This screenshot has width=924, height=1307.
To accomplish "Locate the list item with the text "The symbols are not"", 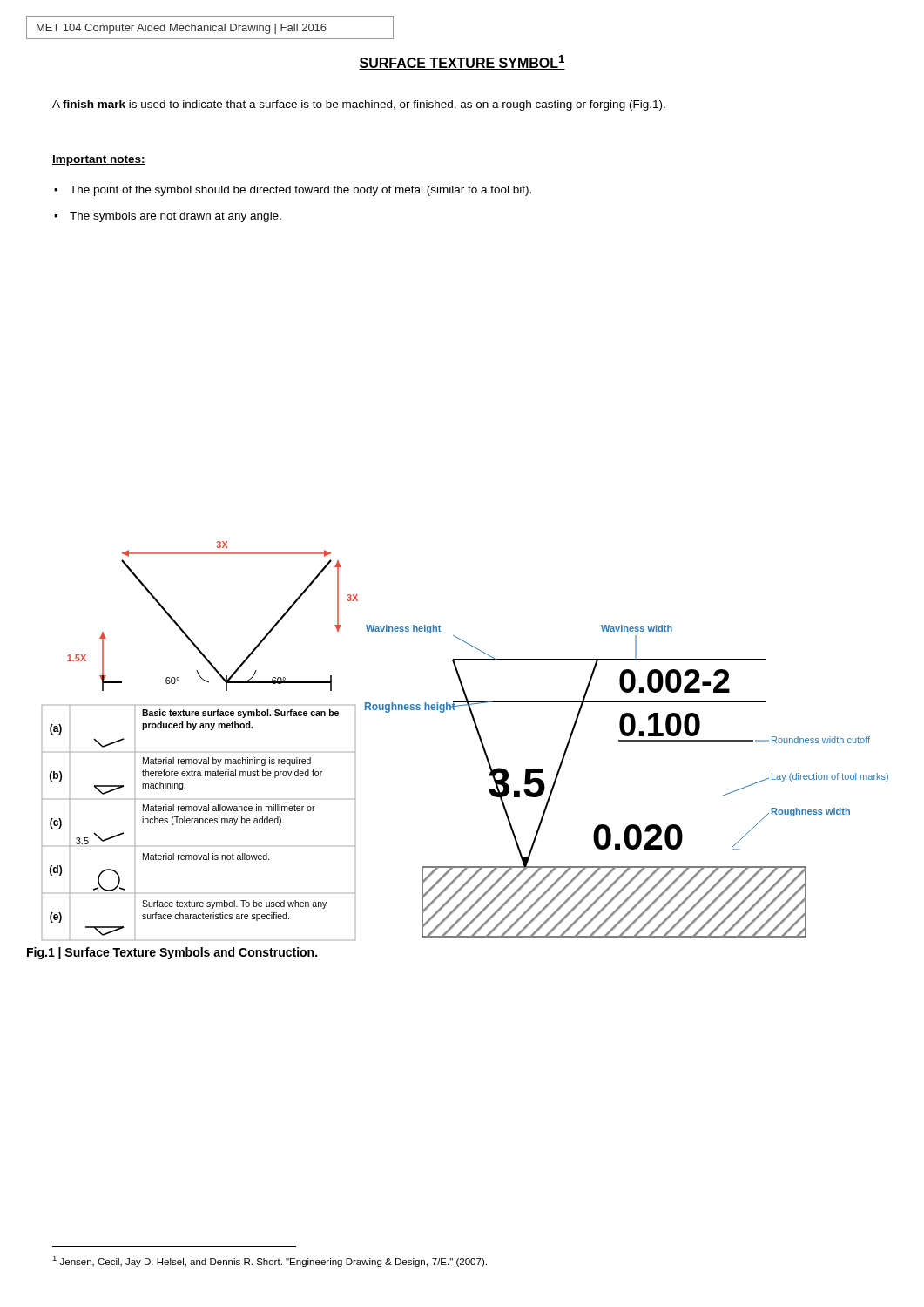I will click(x=176, y=216).
